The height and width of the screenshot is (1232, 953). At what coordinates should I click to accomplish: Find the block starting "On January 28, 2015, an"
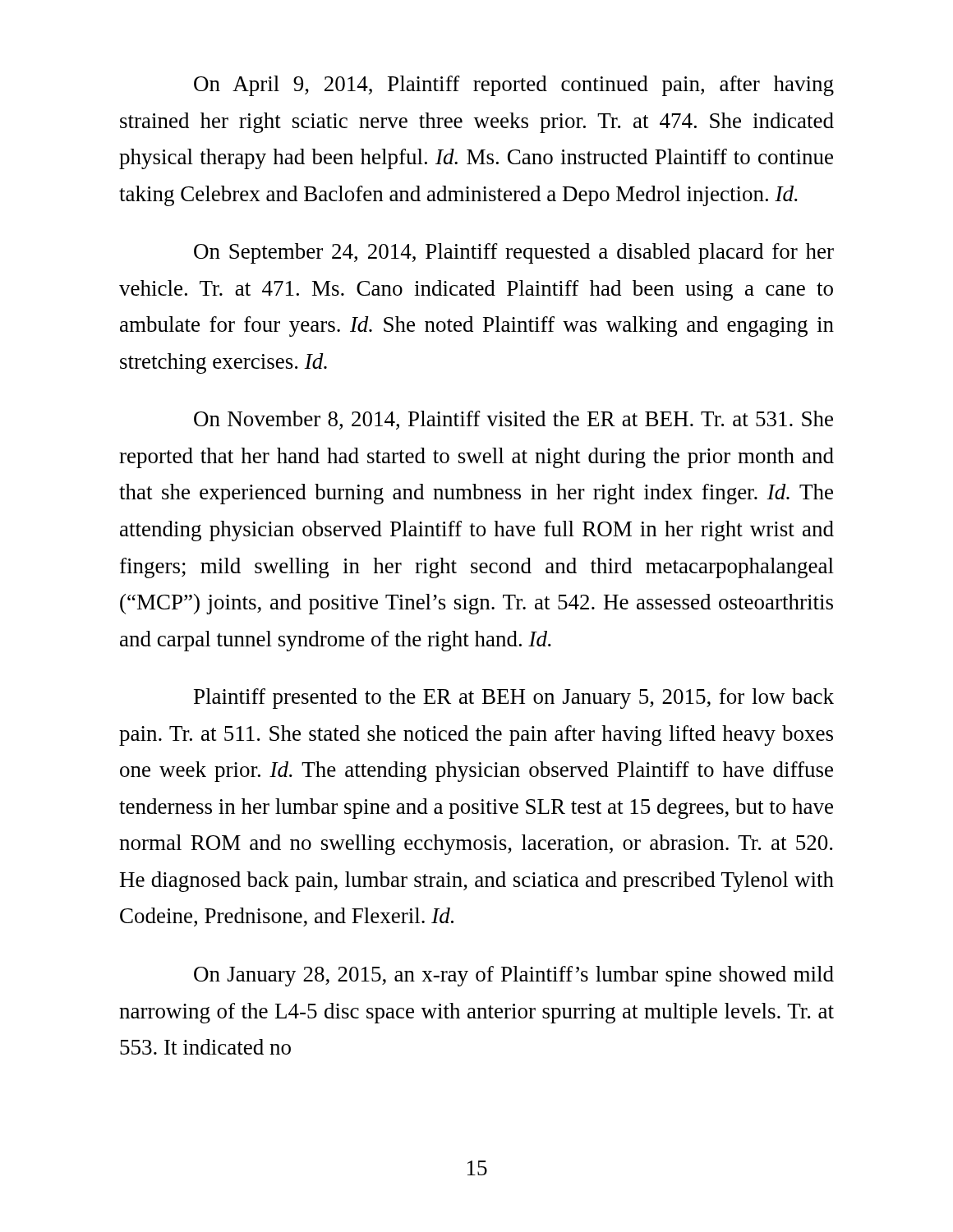(x=476, y=1011)
